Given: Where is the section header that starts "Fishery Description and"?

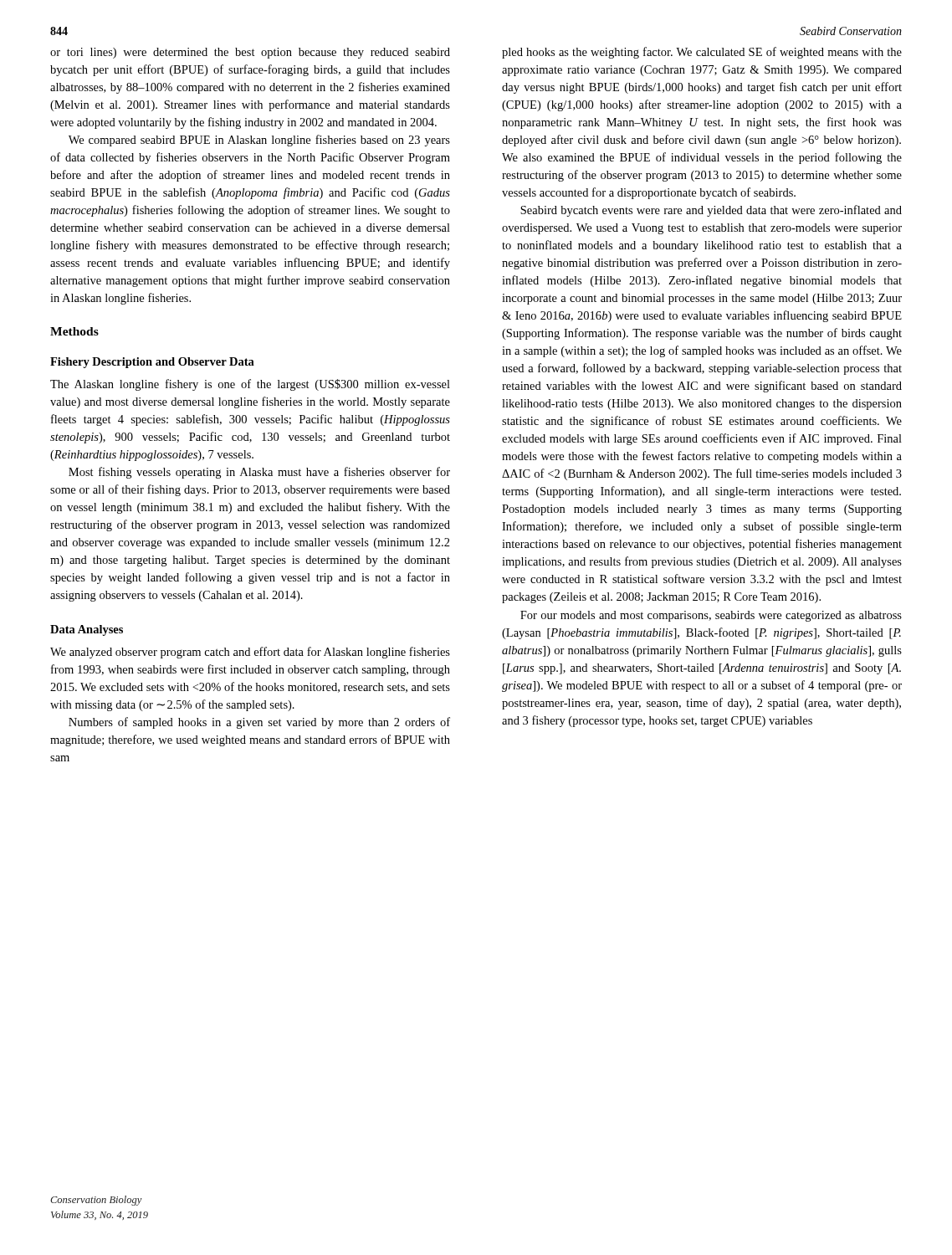Looking at the screenshot, I should 152,361.
